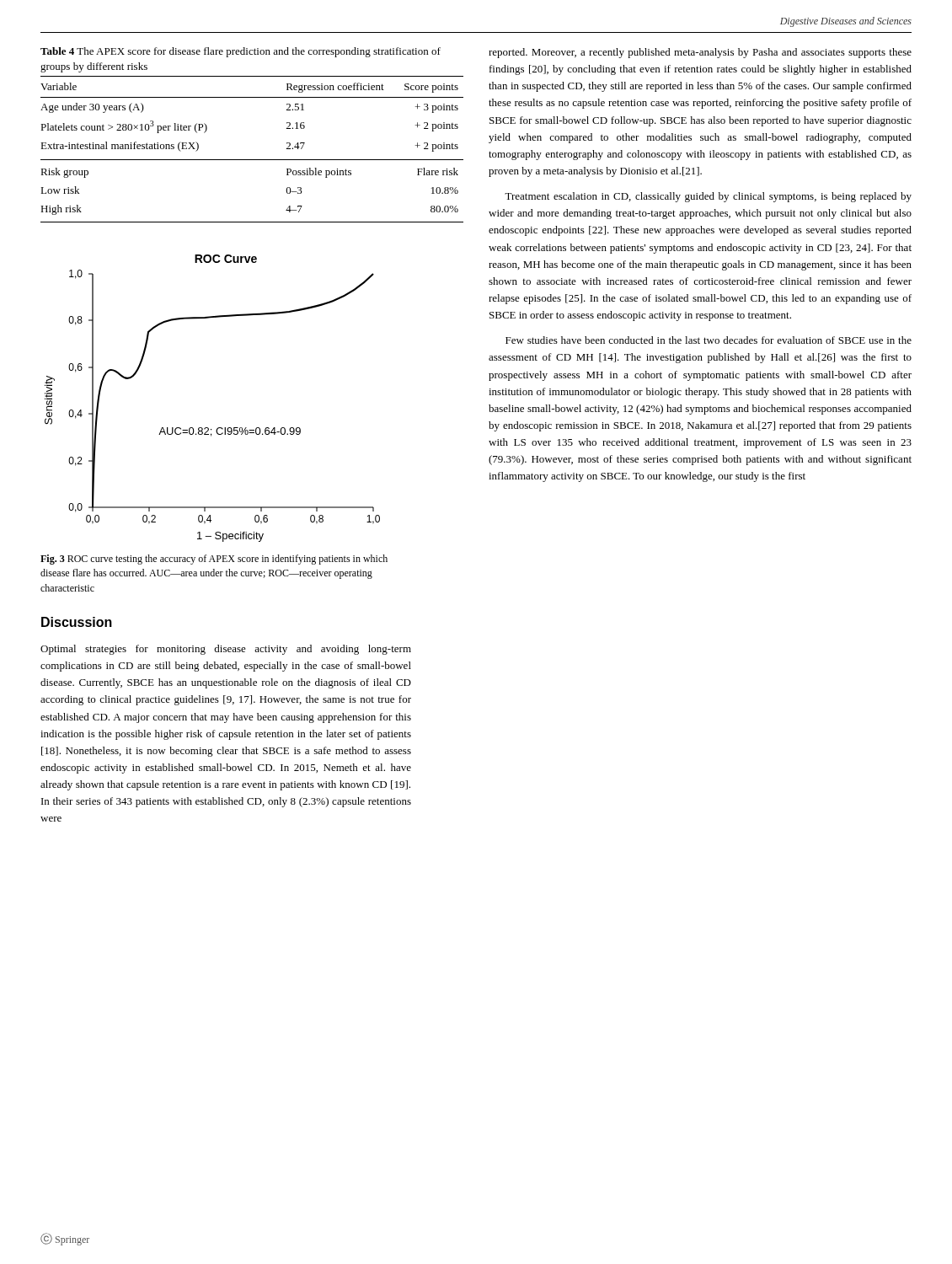Select the block starting "Fig. 3 ROC curve testing the accuracy of"

point(214,573)
